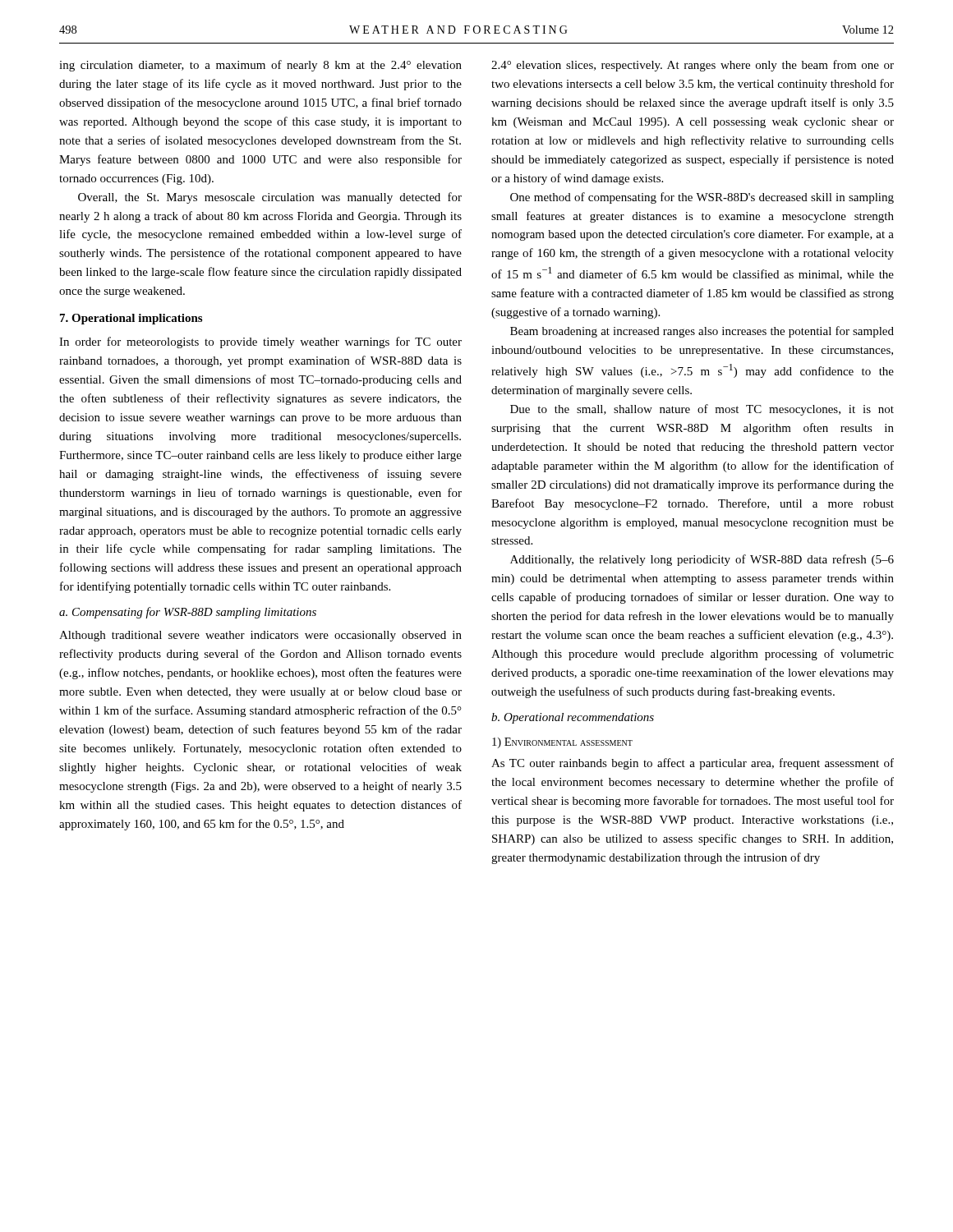Screen dimensions: 1232x953
Task: Locate the text block starting "Overall, the St. Marys mesoscale circulation was manually"
Action: tap(260, 244)
